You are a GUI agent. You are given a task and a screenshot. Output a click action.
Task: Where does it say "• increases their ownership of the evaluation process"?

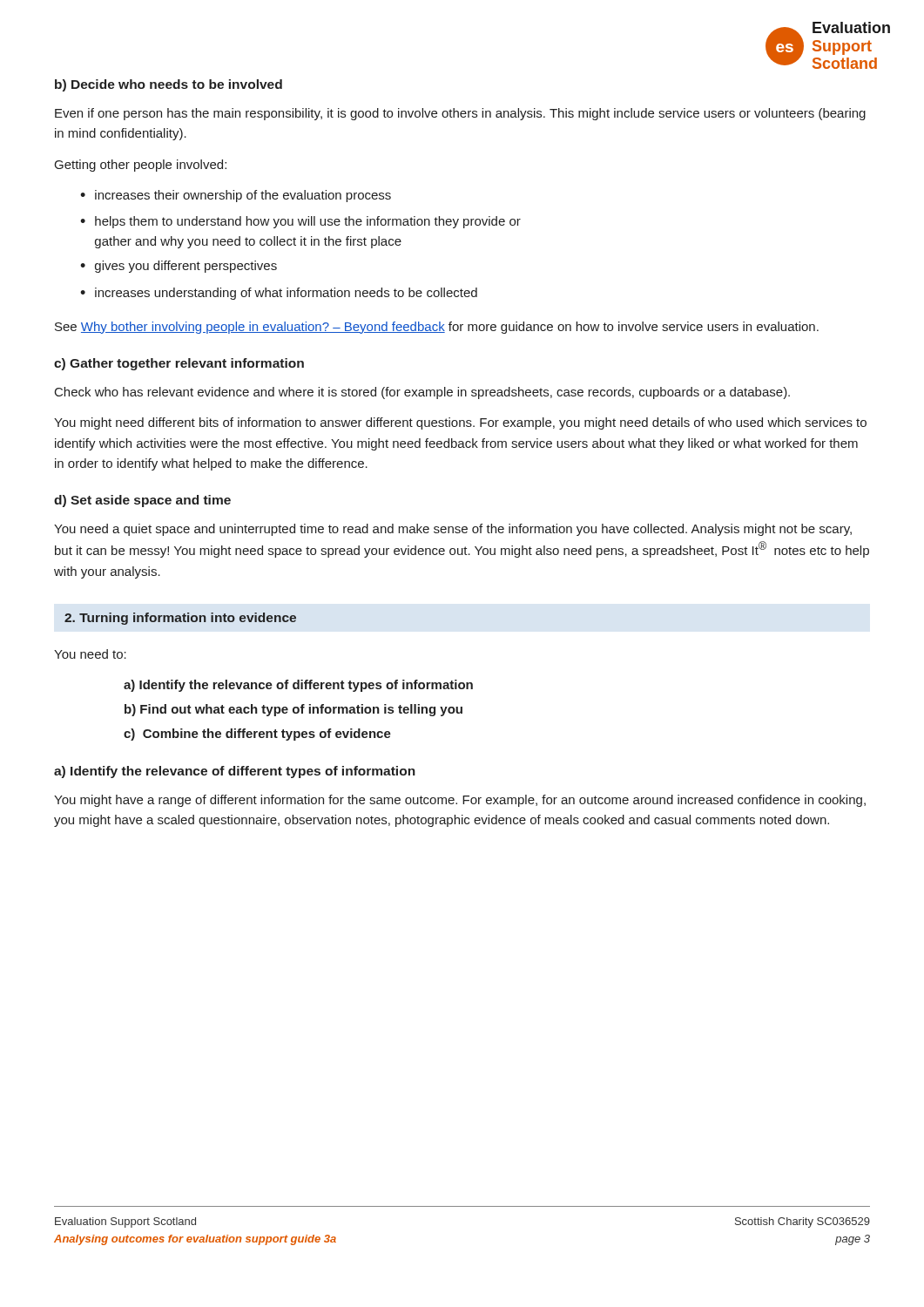236,196
